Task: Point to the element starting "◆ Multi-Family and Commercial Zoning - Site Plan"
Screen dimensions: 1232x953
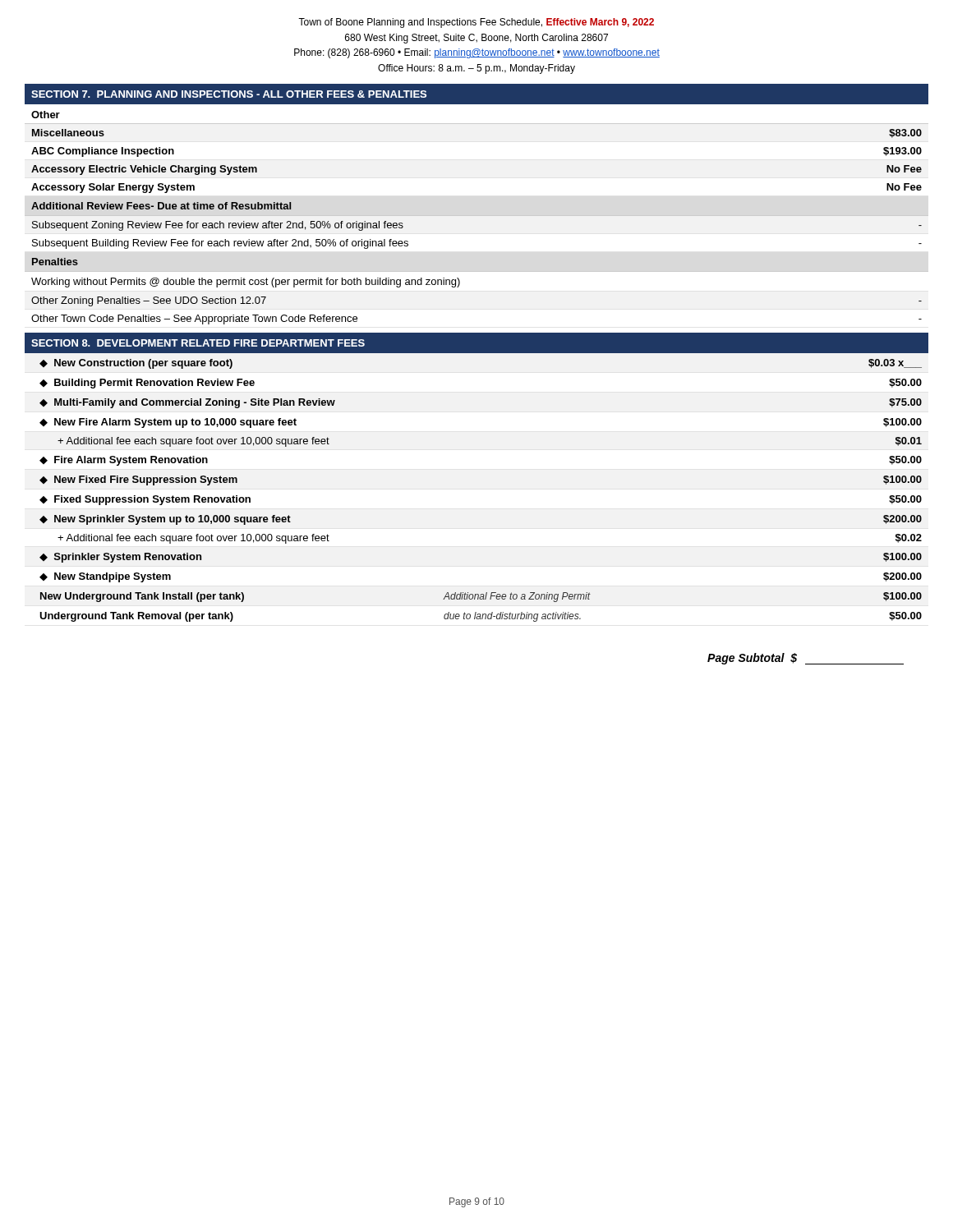Action: point(185,403)
